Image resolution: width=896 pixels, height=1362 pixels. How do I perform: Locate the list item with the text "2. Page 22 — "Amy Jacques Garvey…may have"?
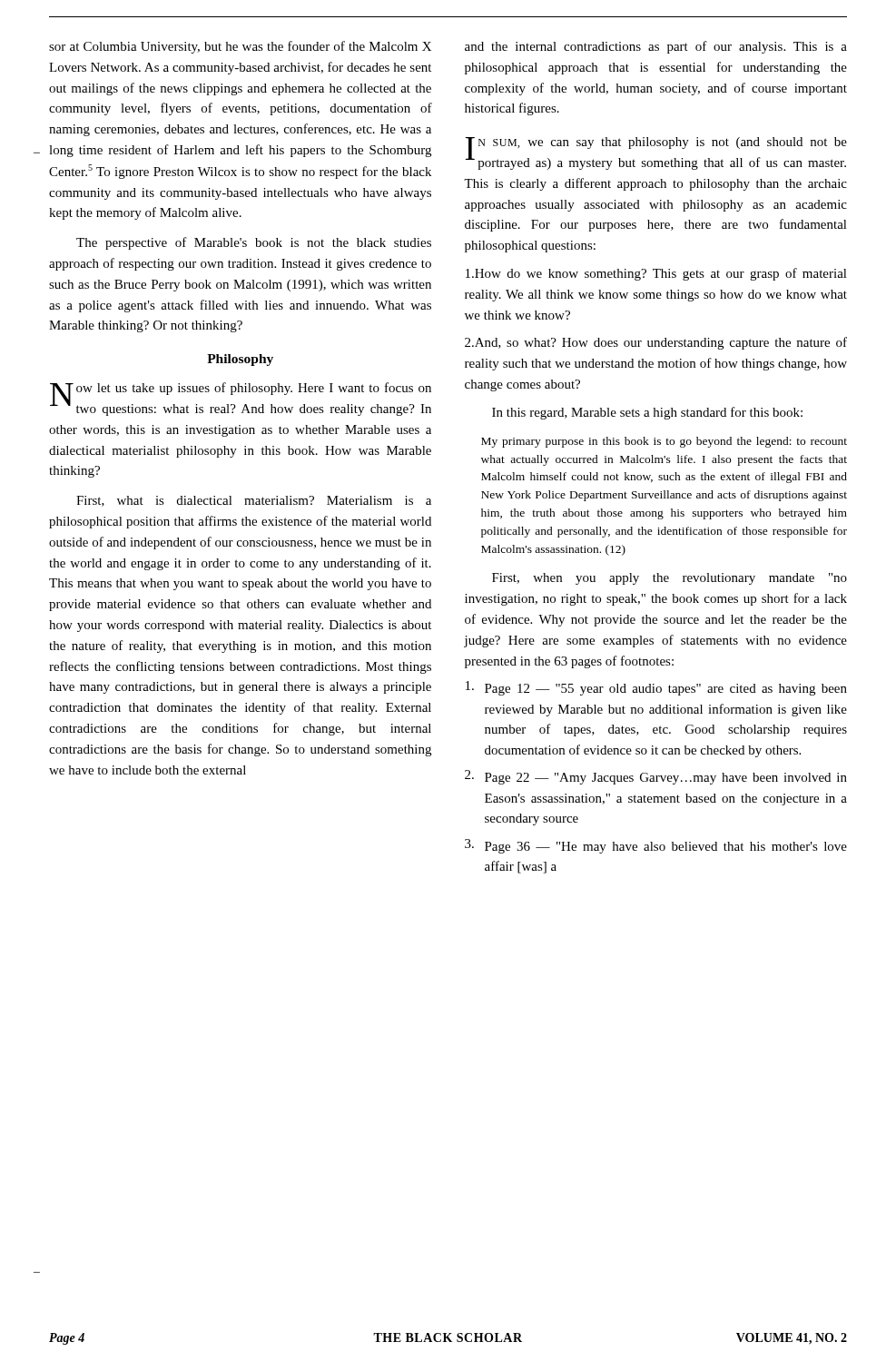click(656, 798)
